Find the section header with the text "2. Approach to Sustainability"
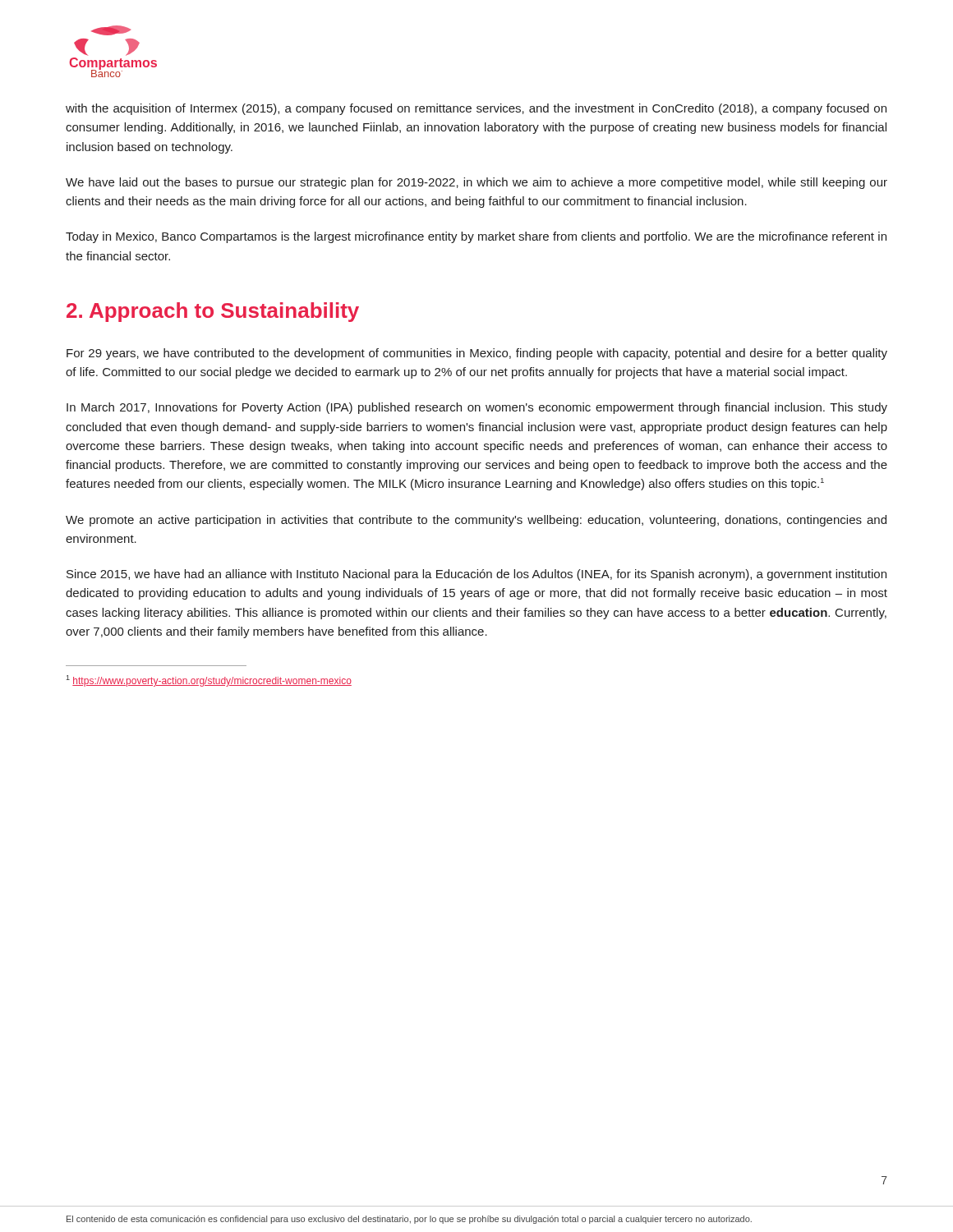The image size is (953, 1232). click(213, 310)
